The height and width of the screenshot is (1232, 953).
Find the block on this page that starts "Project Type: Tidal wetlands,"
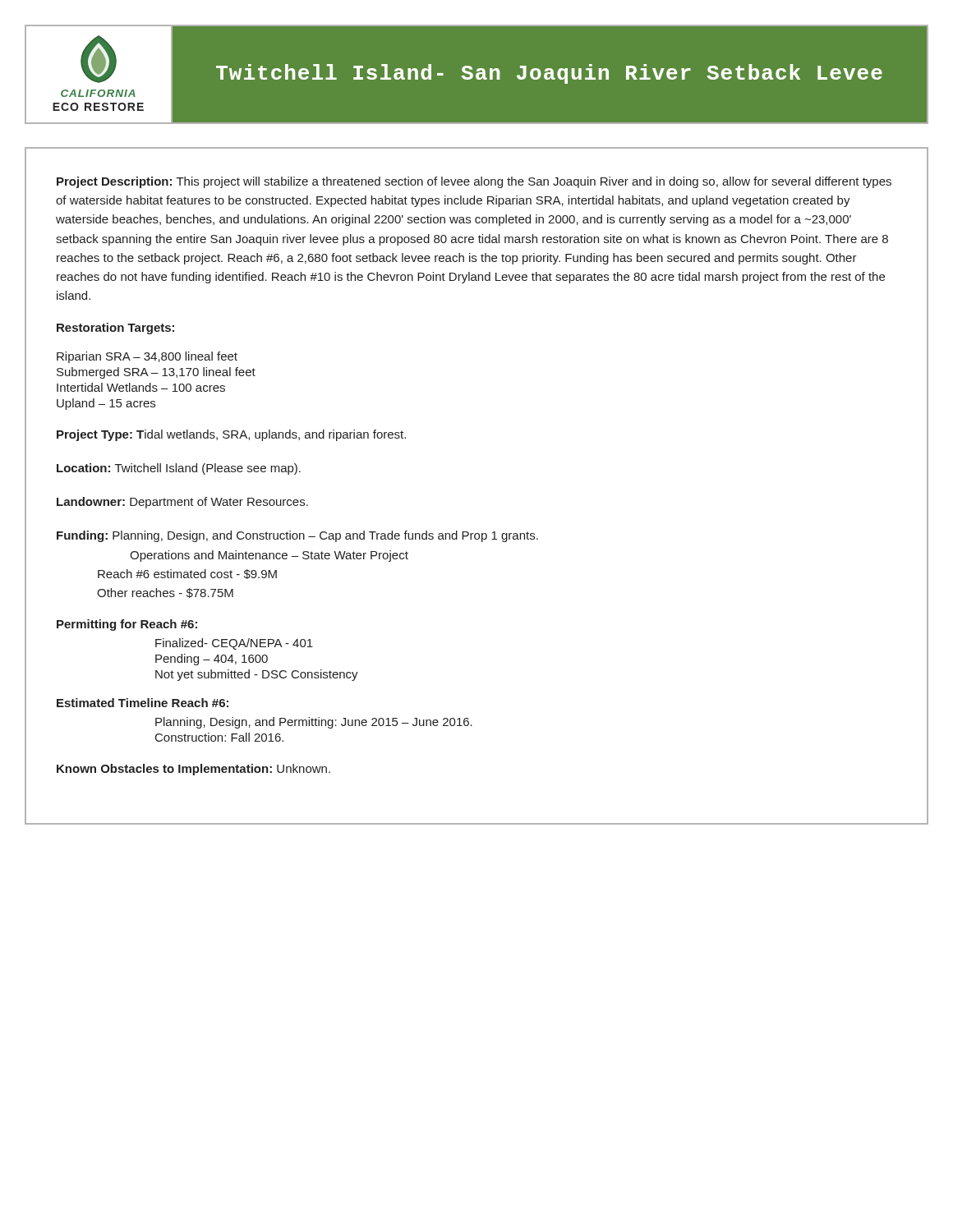[x=231, y=434]
